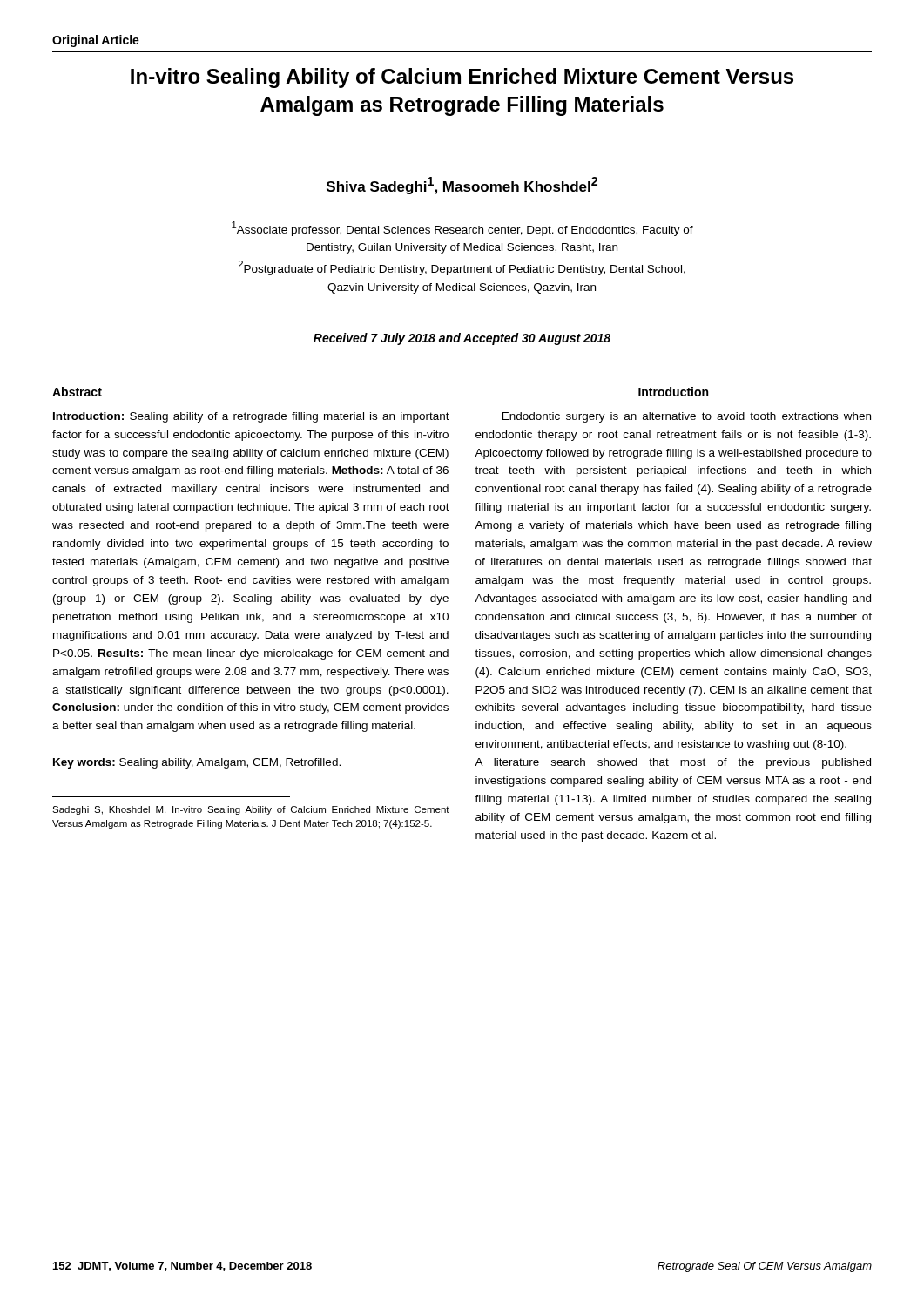The height and width of the screenshot is (1307, 924).
Task: Point to the passage starting "Key words: Sealing ability,"
Action: tap(197, 762)
